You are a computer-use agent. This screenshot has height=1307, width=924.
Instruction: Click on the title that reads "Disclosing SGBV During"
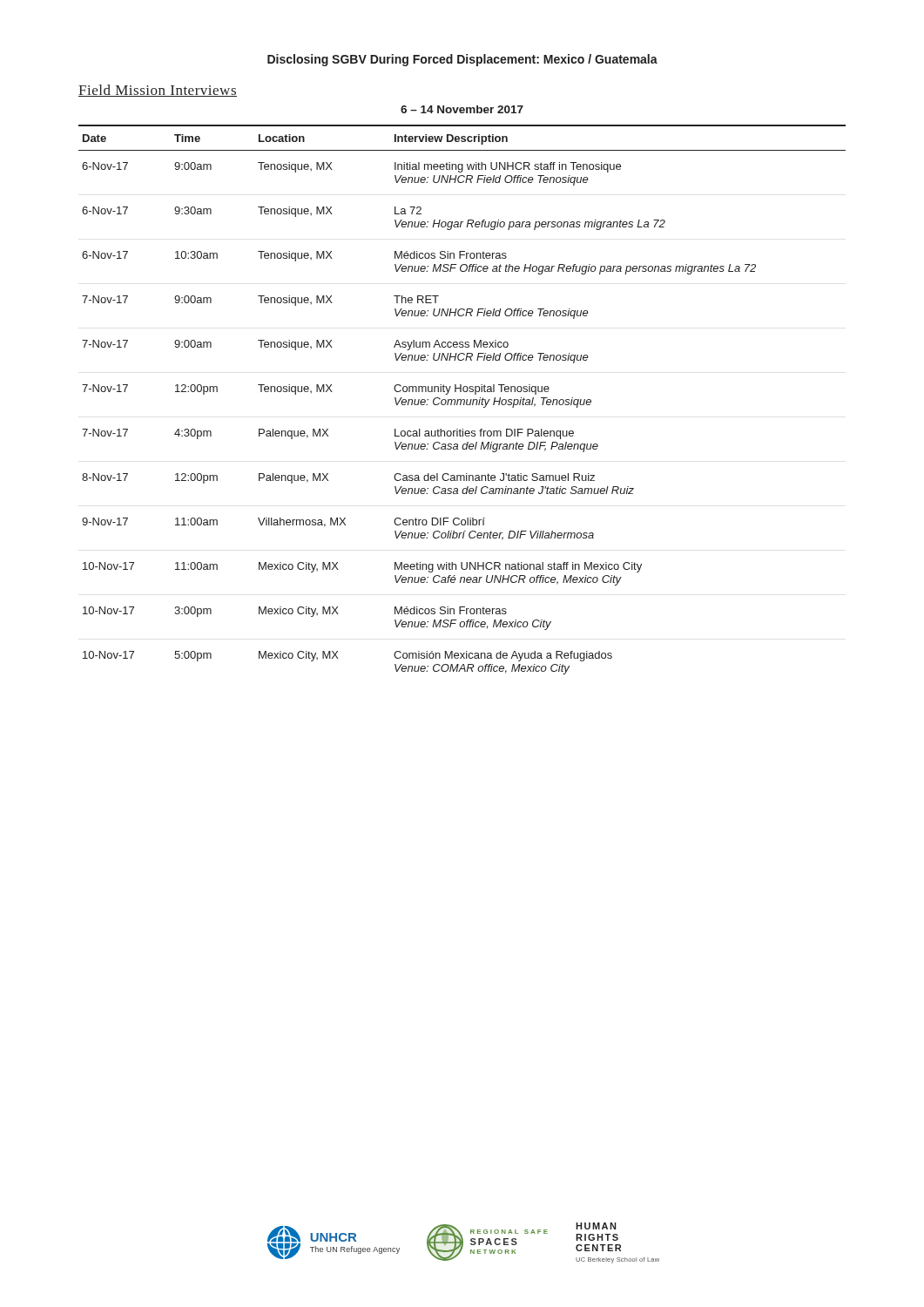click(462, 59)
